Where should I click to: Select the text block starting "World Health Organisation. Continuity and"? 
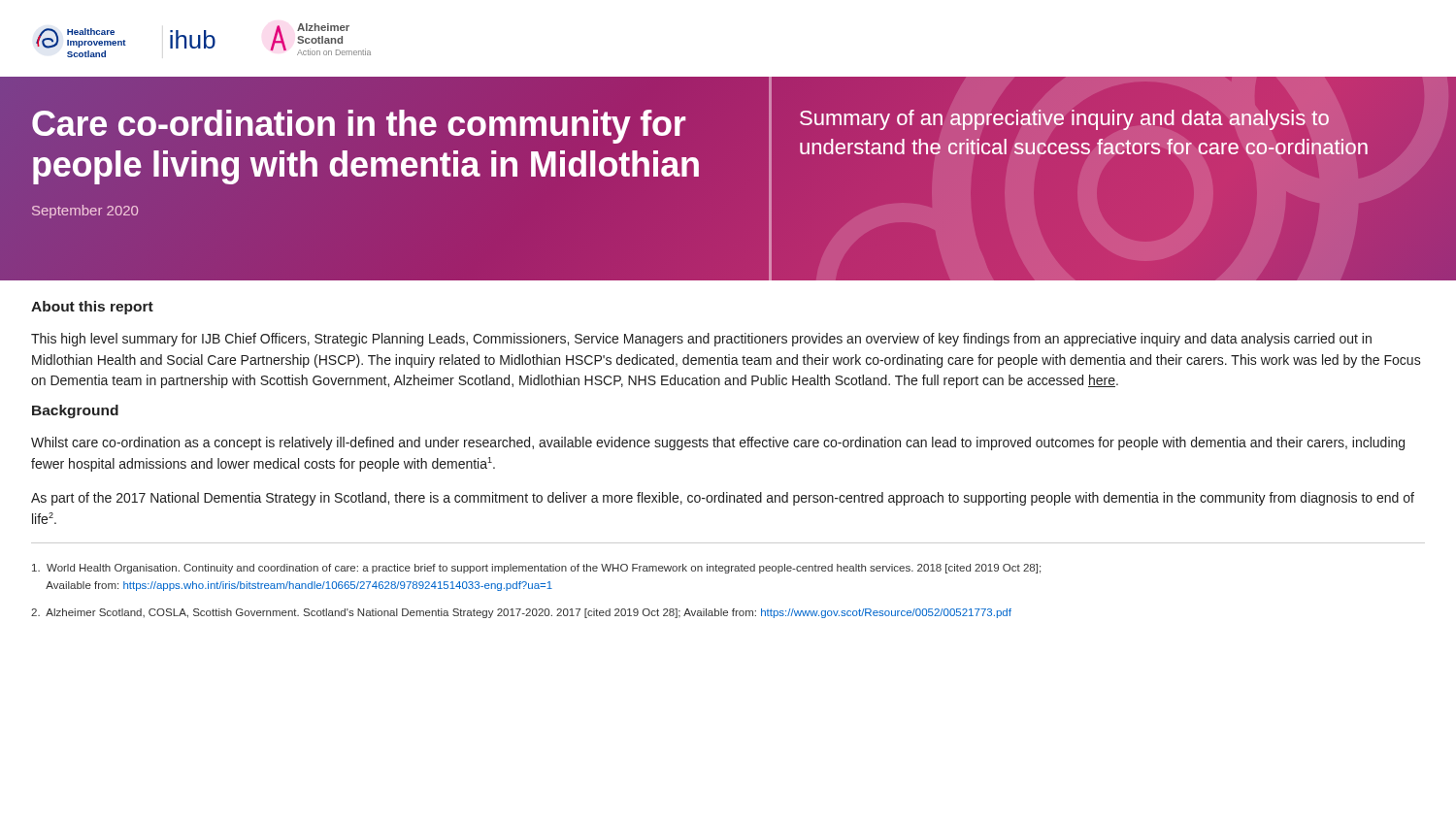tap(728, 577)
